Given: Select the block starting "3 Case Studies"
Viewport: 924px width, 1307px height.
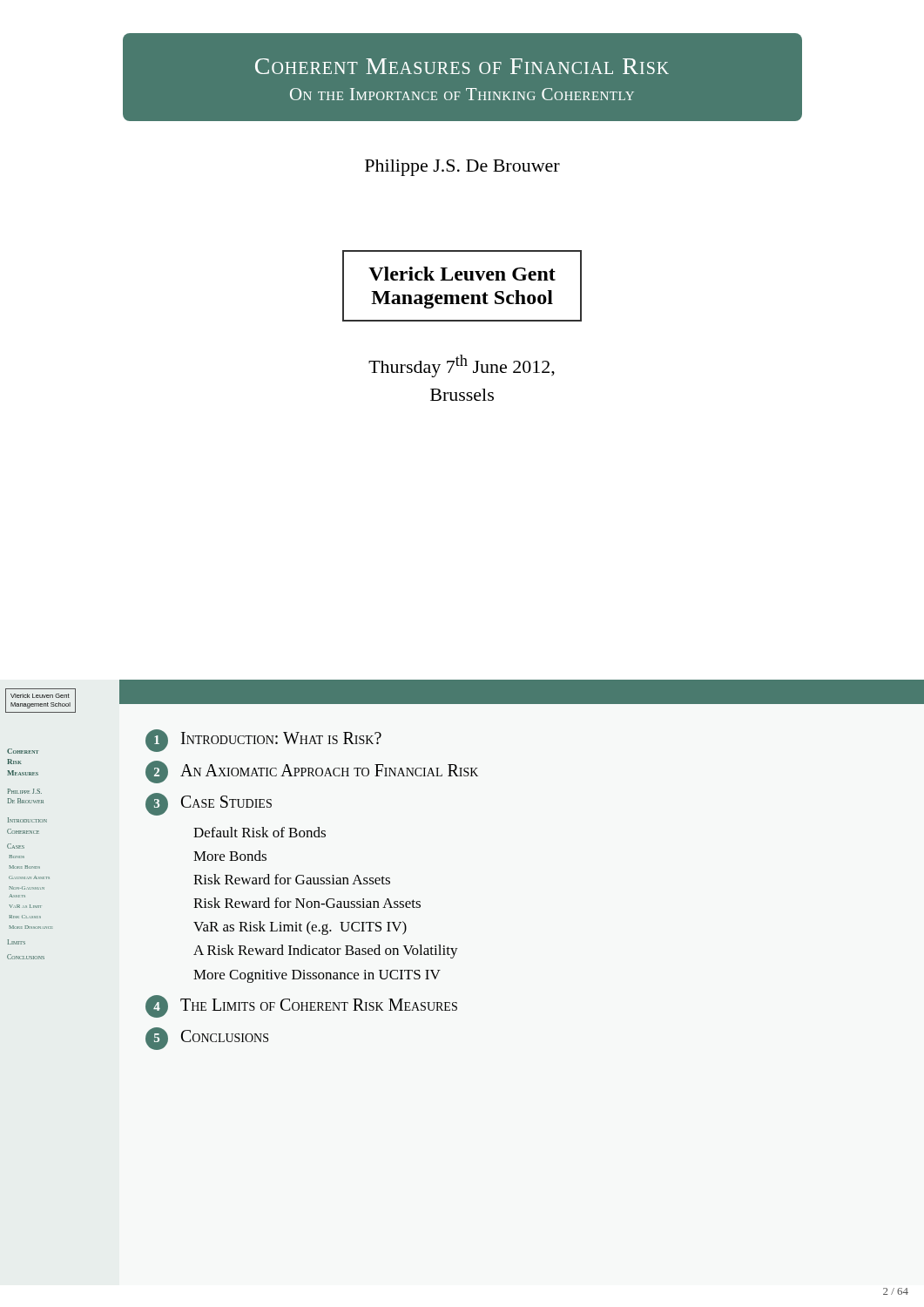Looking at the screenshot, I should tap(209, 804).
